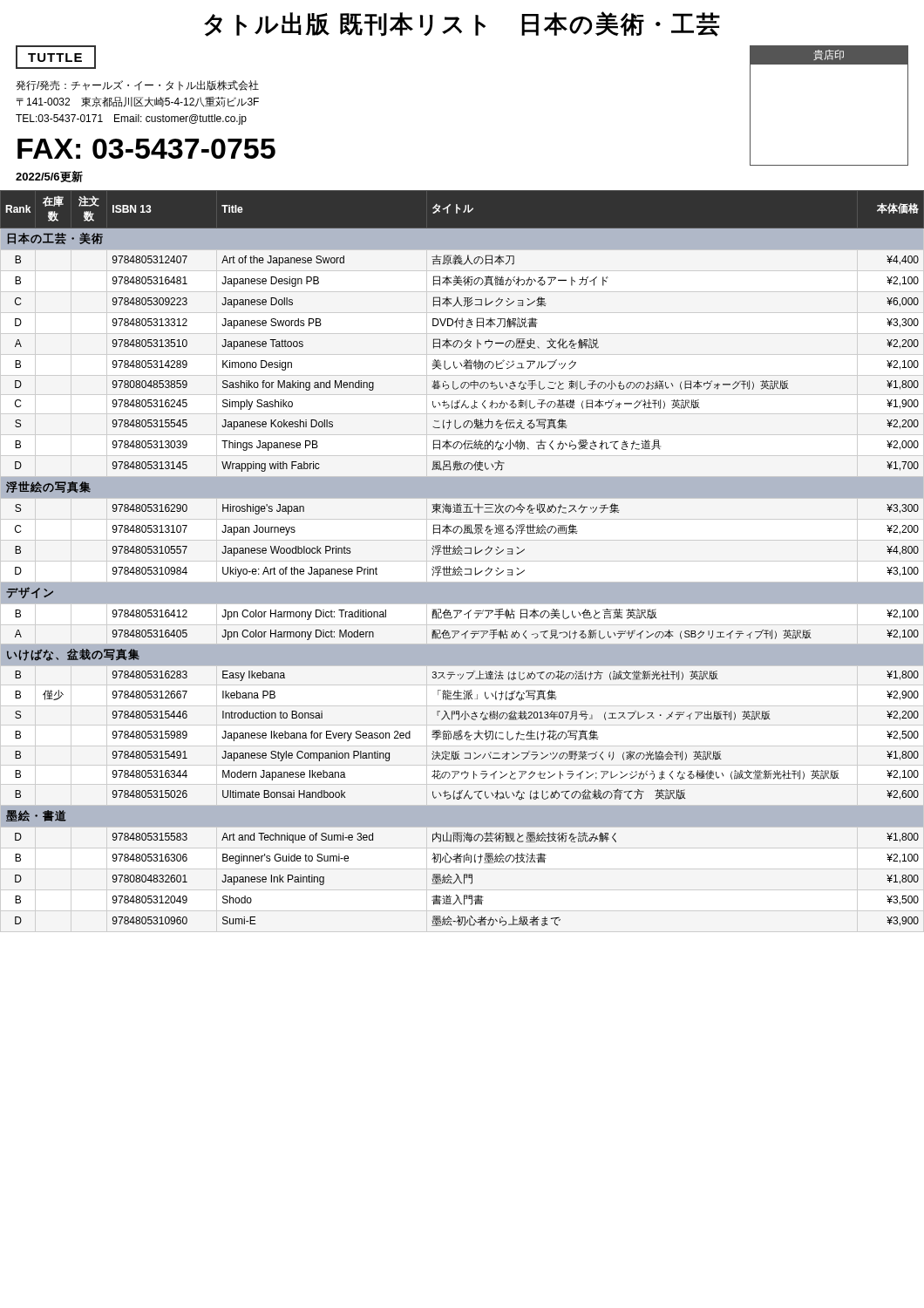Locate the text "FAX: 03-5437-0755"
The image size is (924, 1308).
click(x=146, y=148)
